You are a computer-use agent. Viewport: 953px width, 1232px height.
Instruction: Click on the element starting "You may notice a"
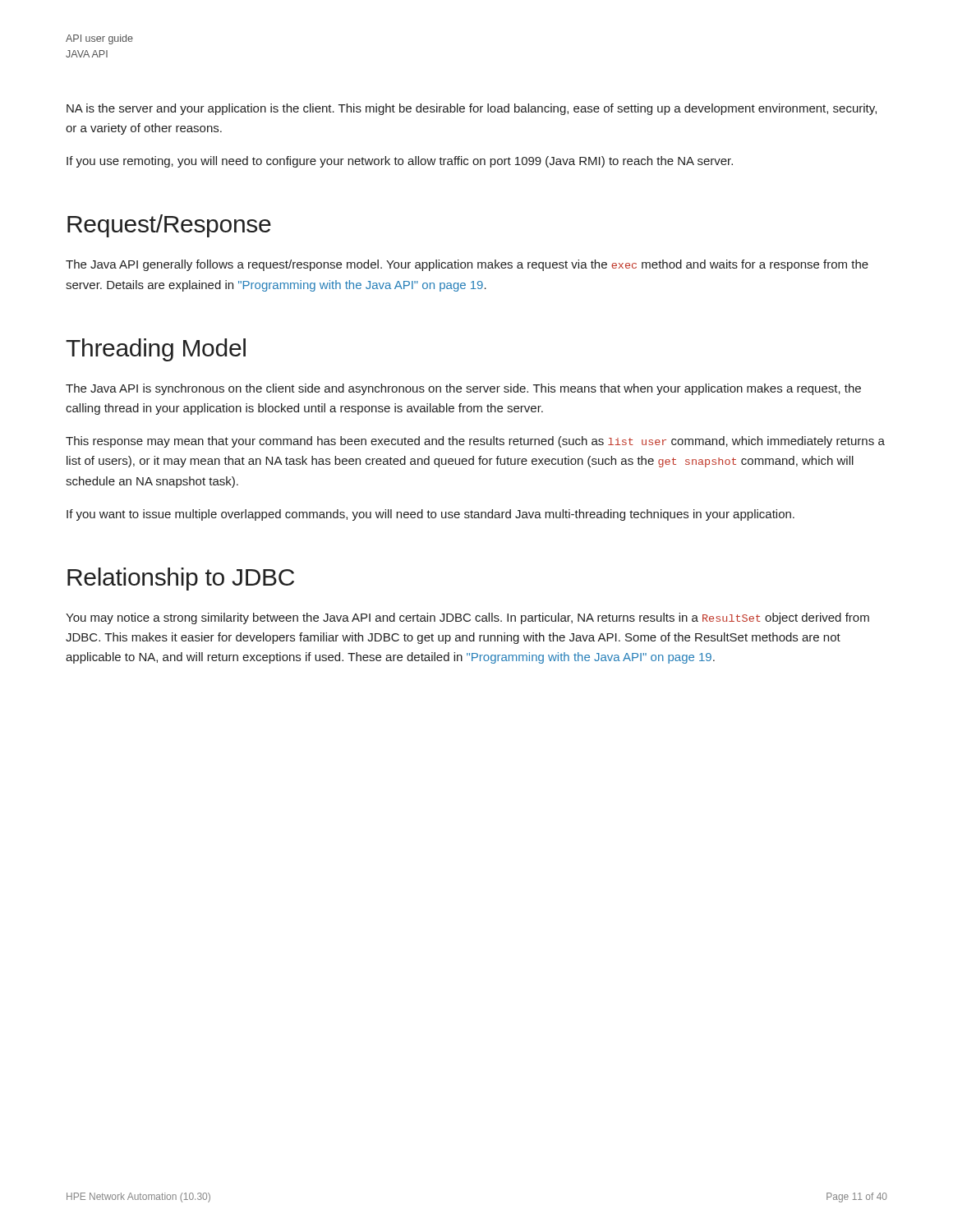point(468,637)
